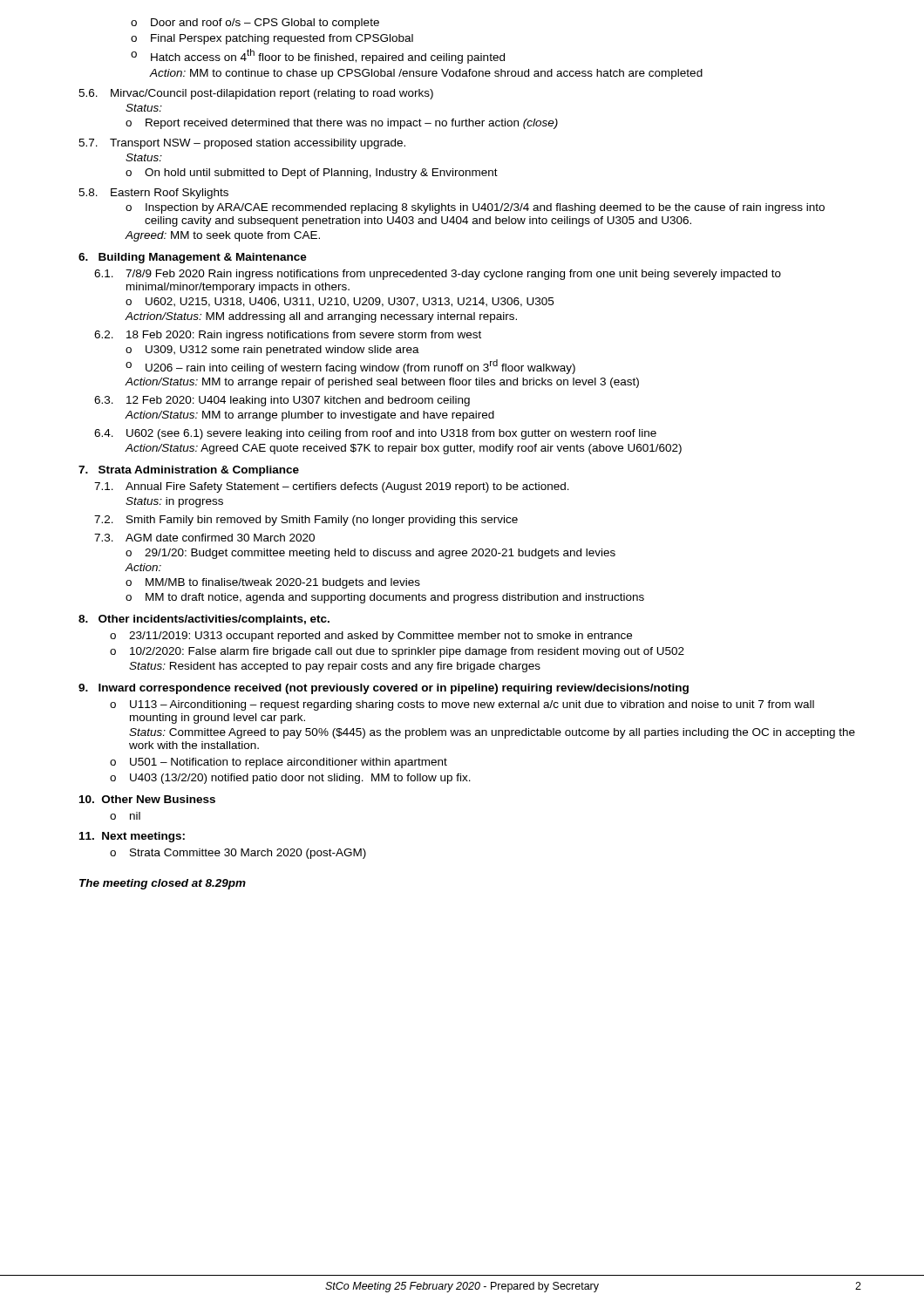Screen dimensions: 1308x924
Task: Select the block starting "Status: Resident has"
Action: tap(335, 666)
